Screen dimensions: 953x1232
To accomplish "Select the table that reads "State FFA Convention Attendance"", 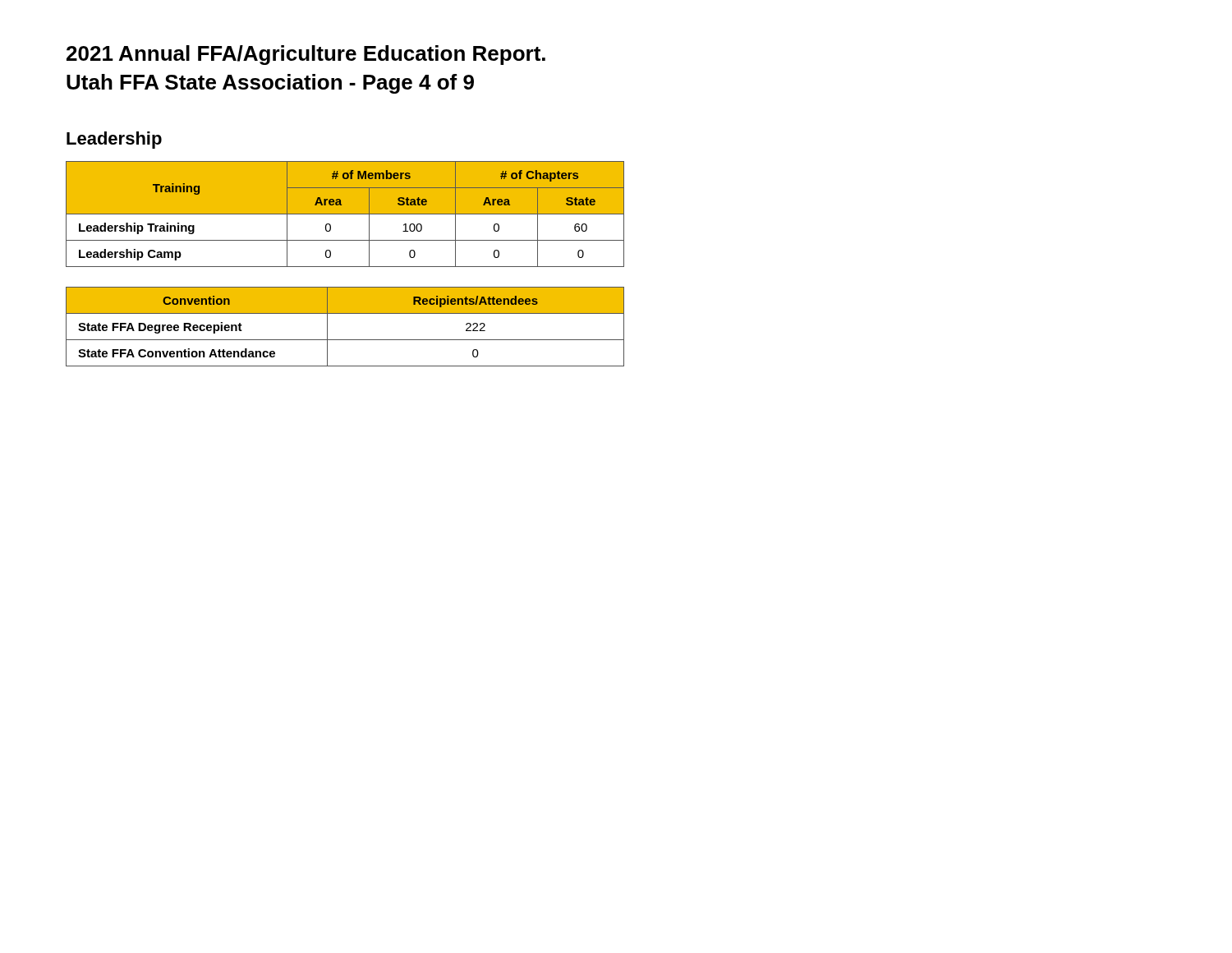I will [x=616, y=327].
